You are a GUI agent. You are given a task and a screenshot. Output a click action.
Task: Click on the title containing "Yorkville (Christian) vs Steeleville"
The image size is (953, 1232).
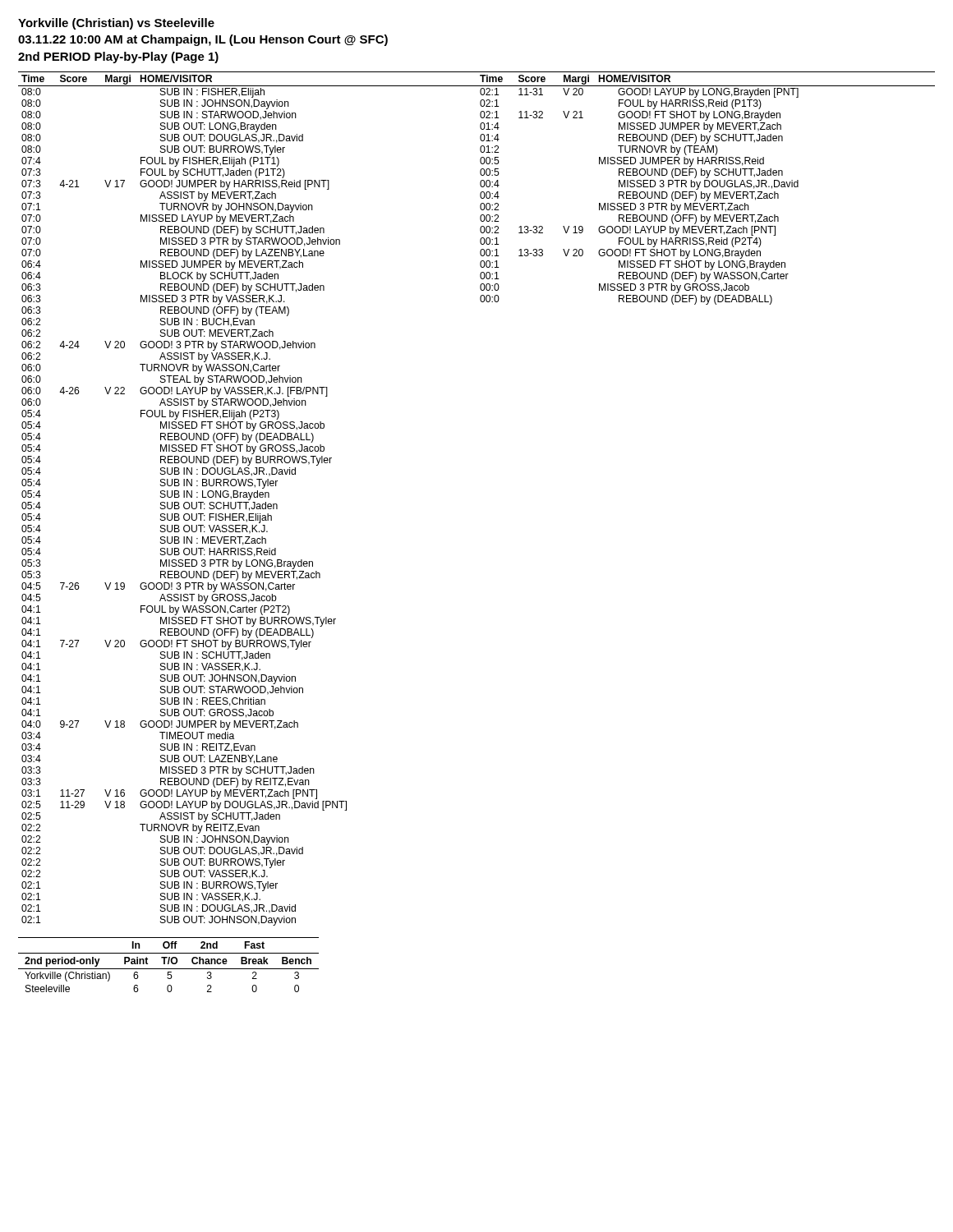click(116, 24)
